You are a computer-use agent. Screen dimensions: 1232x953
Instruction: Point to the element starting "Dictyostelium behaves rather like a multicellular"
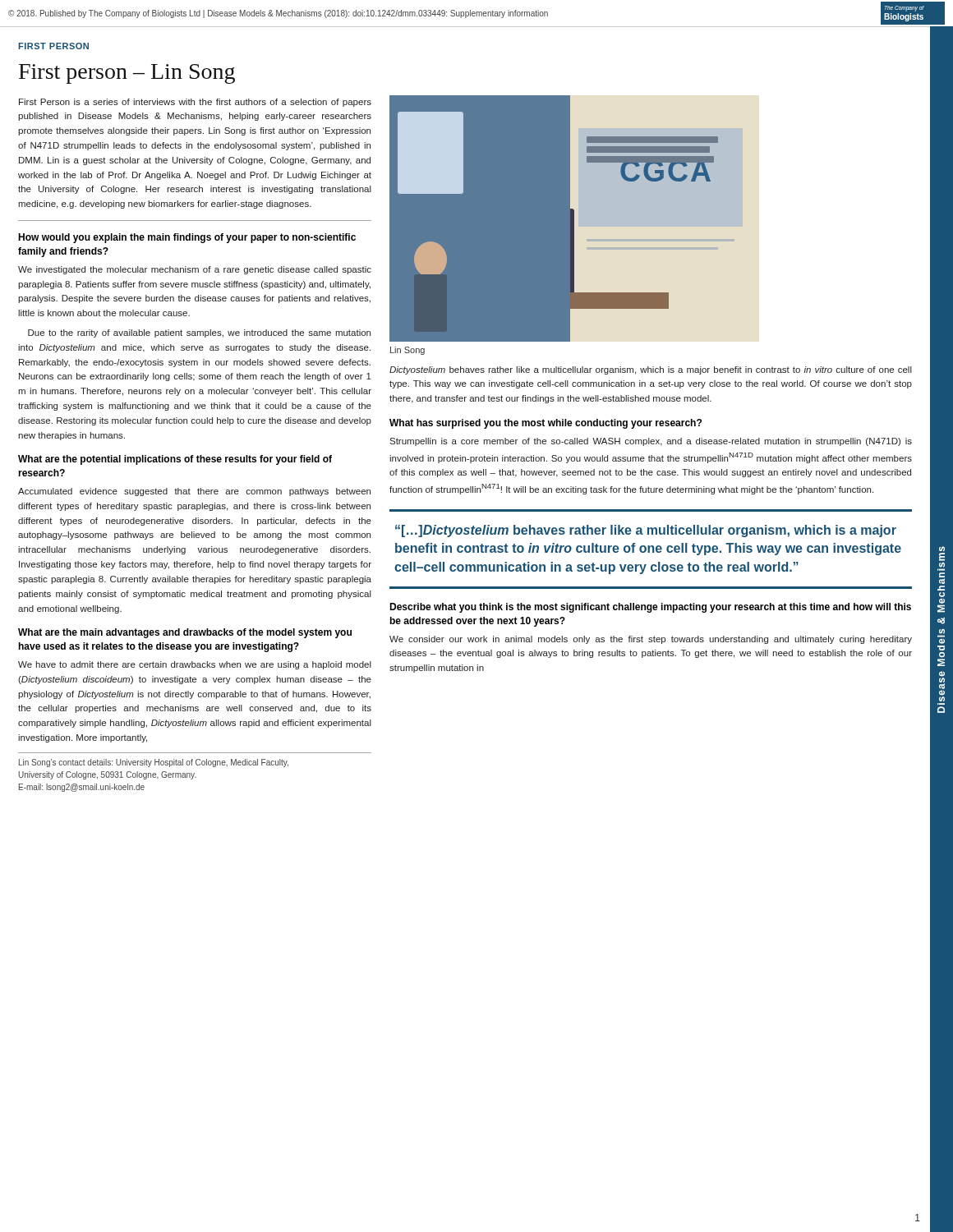pos(651,385)
